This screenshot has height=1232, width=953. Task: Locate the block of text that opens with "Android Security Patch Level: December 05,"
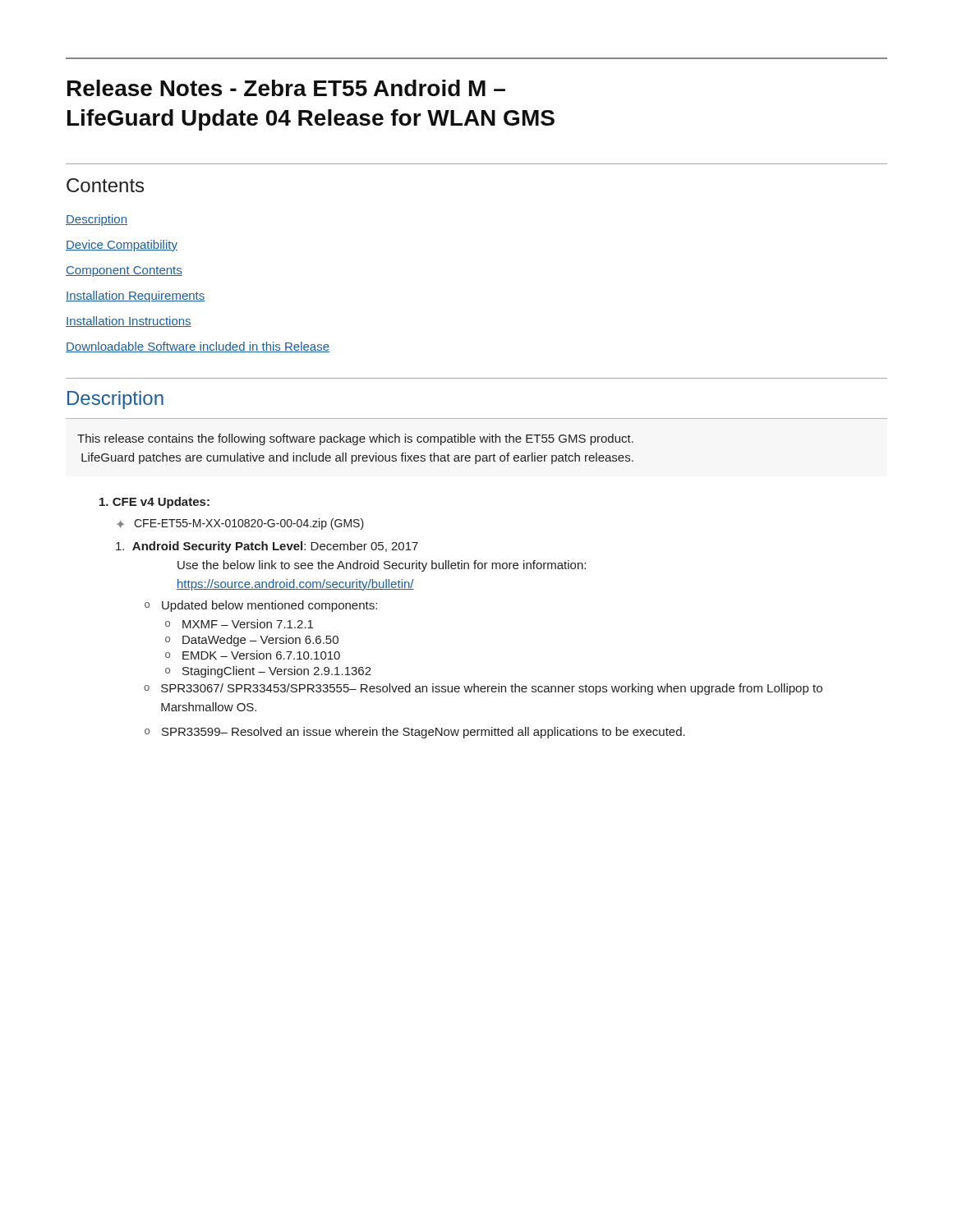501,566
